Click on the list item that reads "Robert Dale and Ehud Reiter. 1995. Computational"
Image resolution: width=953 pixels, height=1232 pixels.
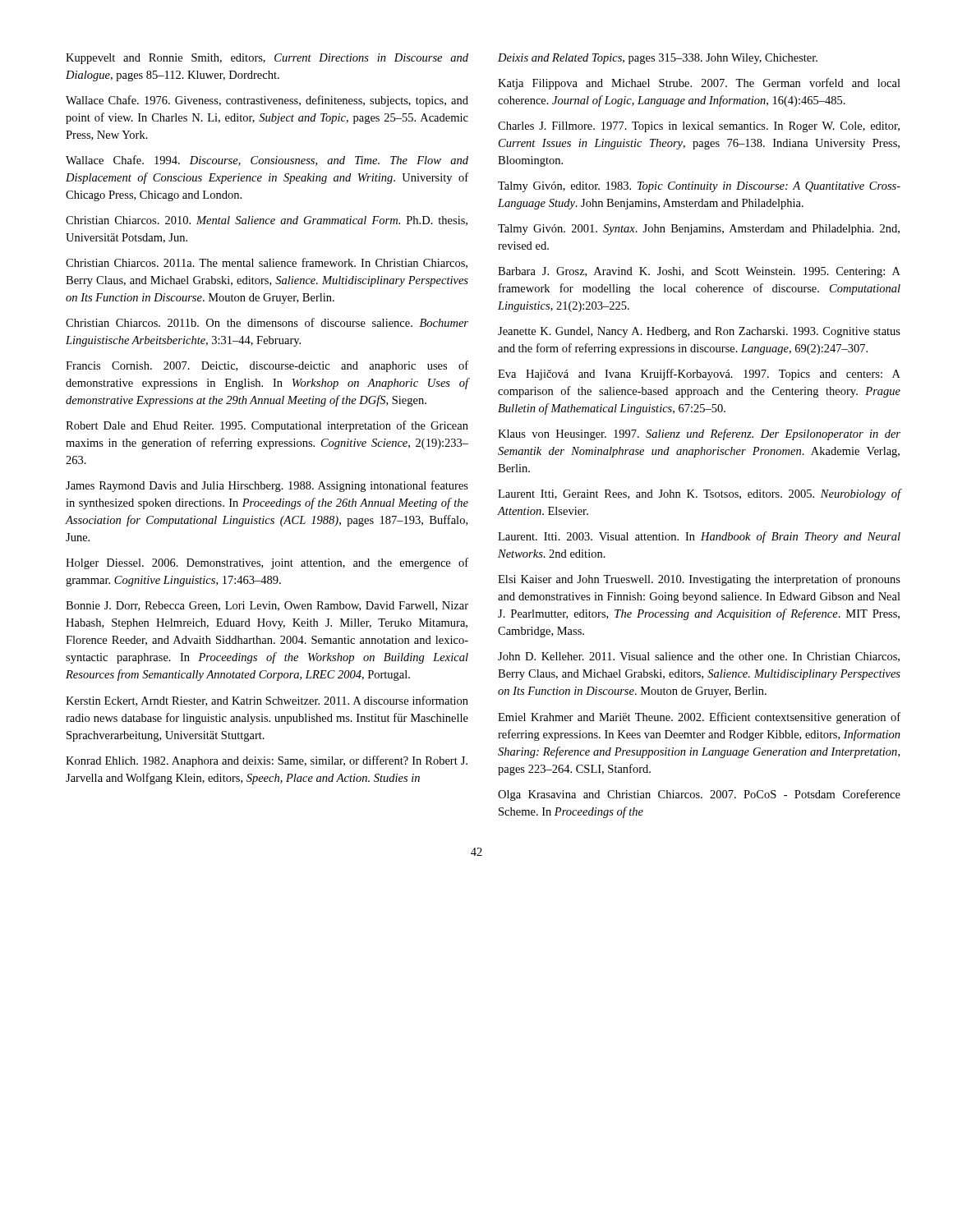tap(267, 443)
